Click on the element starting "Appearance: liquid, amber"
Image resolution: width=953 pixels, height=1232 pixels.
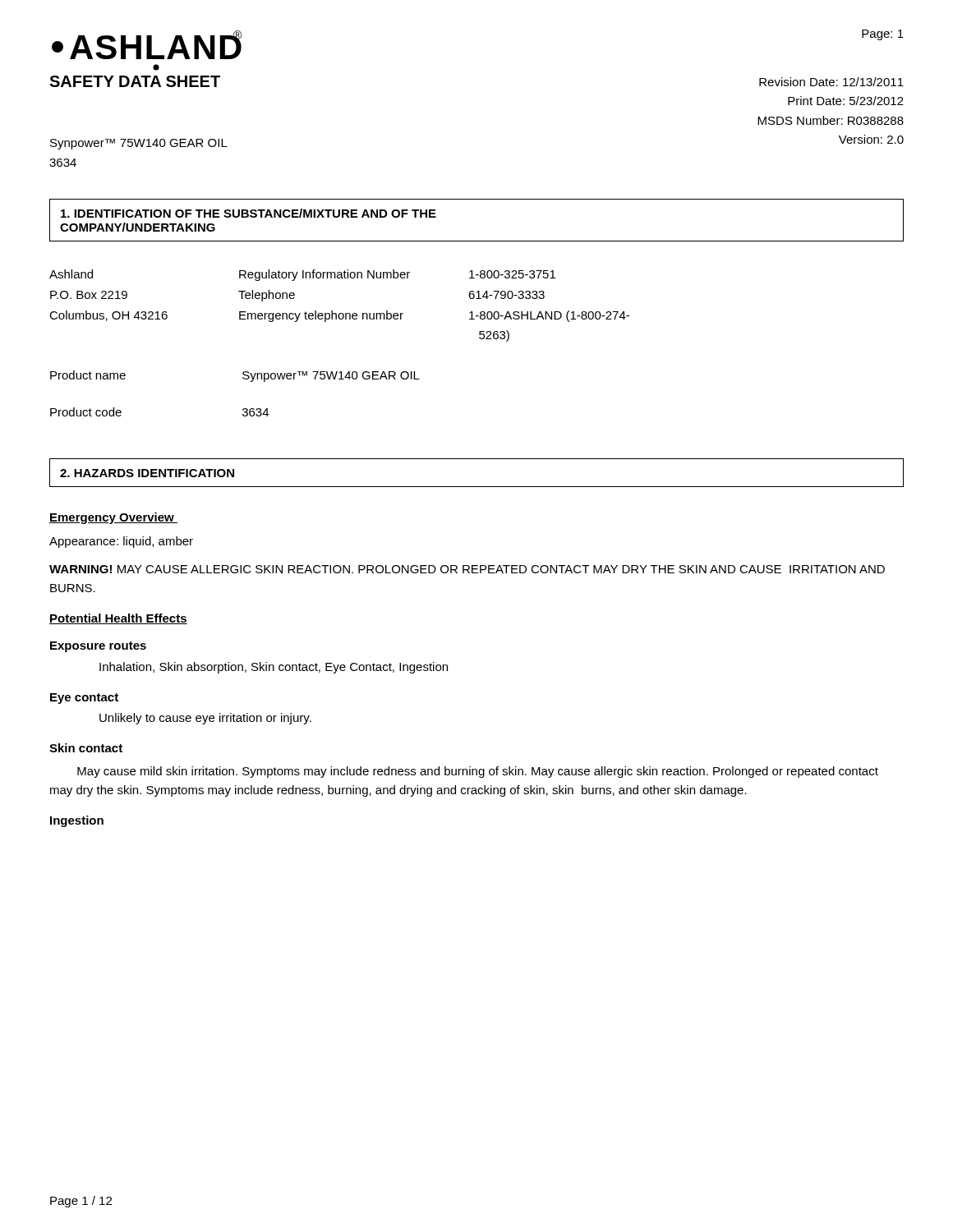click(121, 541)
